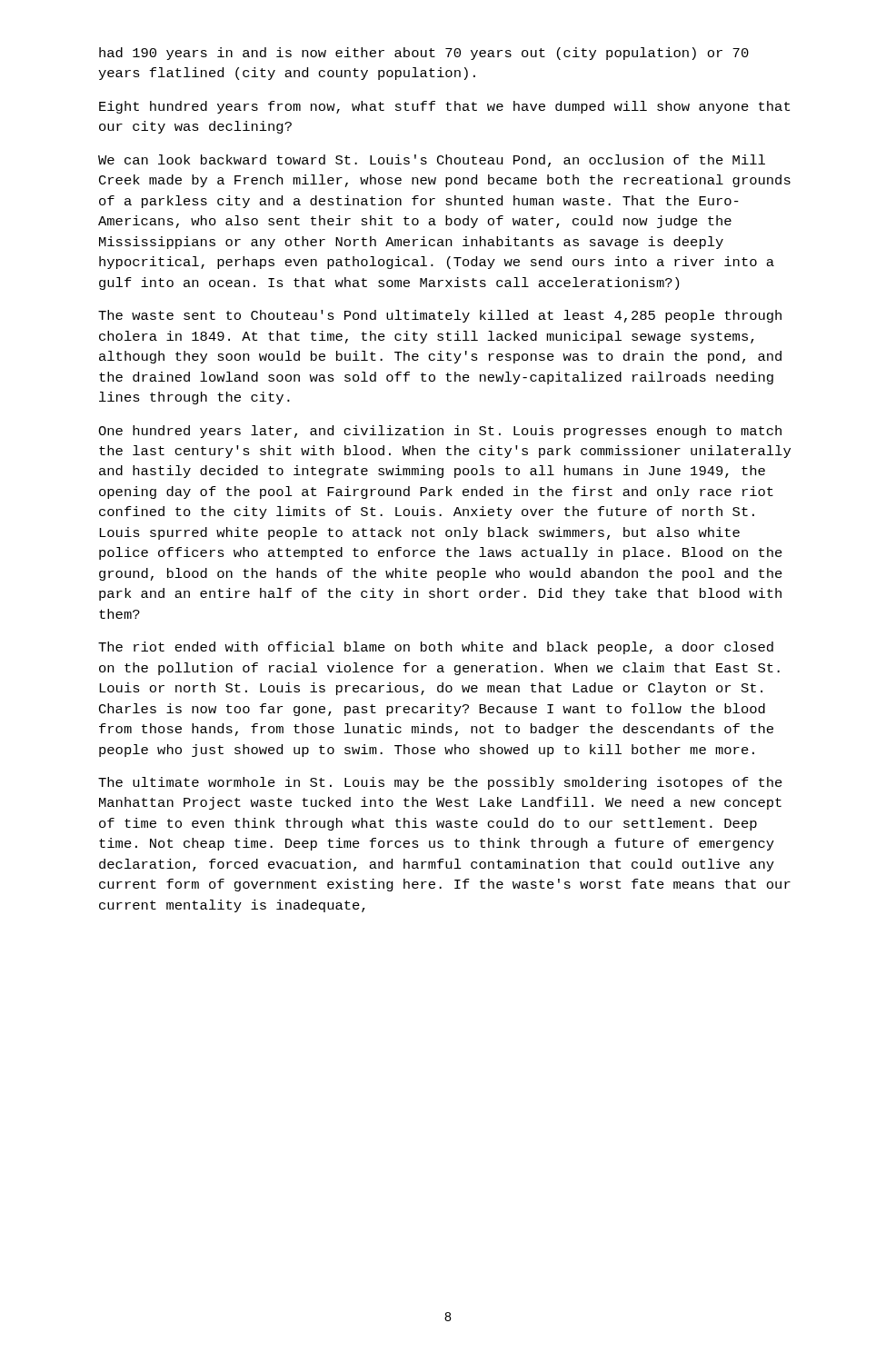This screenshot has height=1363, width=896.
Task: Select the passage starting "had 190 years in and is"
Action: tap(424, 64)
